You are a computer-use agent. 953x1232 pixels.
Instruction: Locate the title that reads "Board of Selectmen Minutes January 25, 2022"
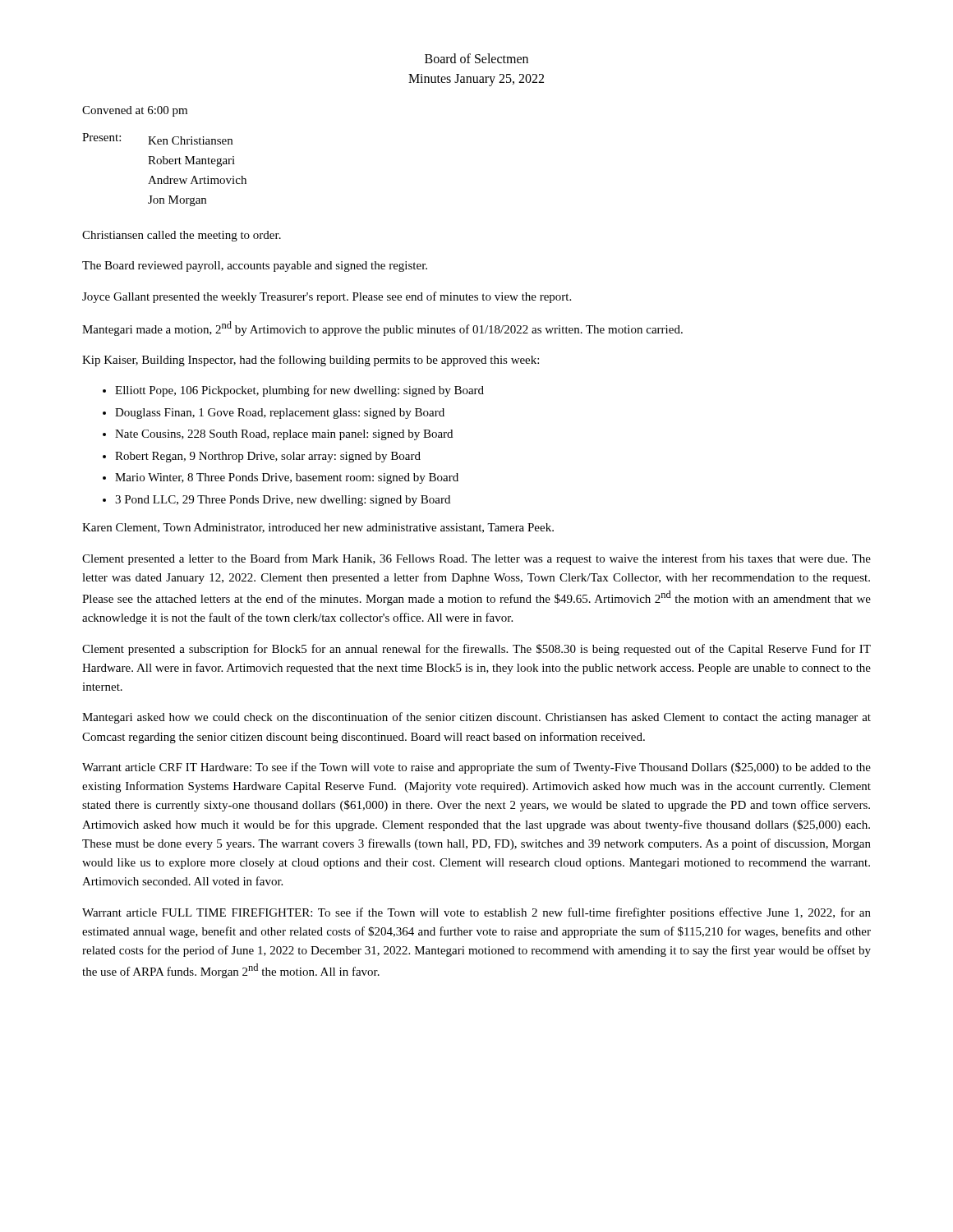click(x=476, y=69)
